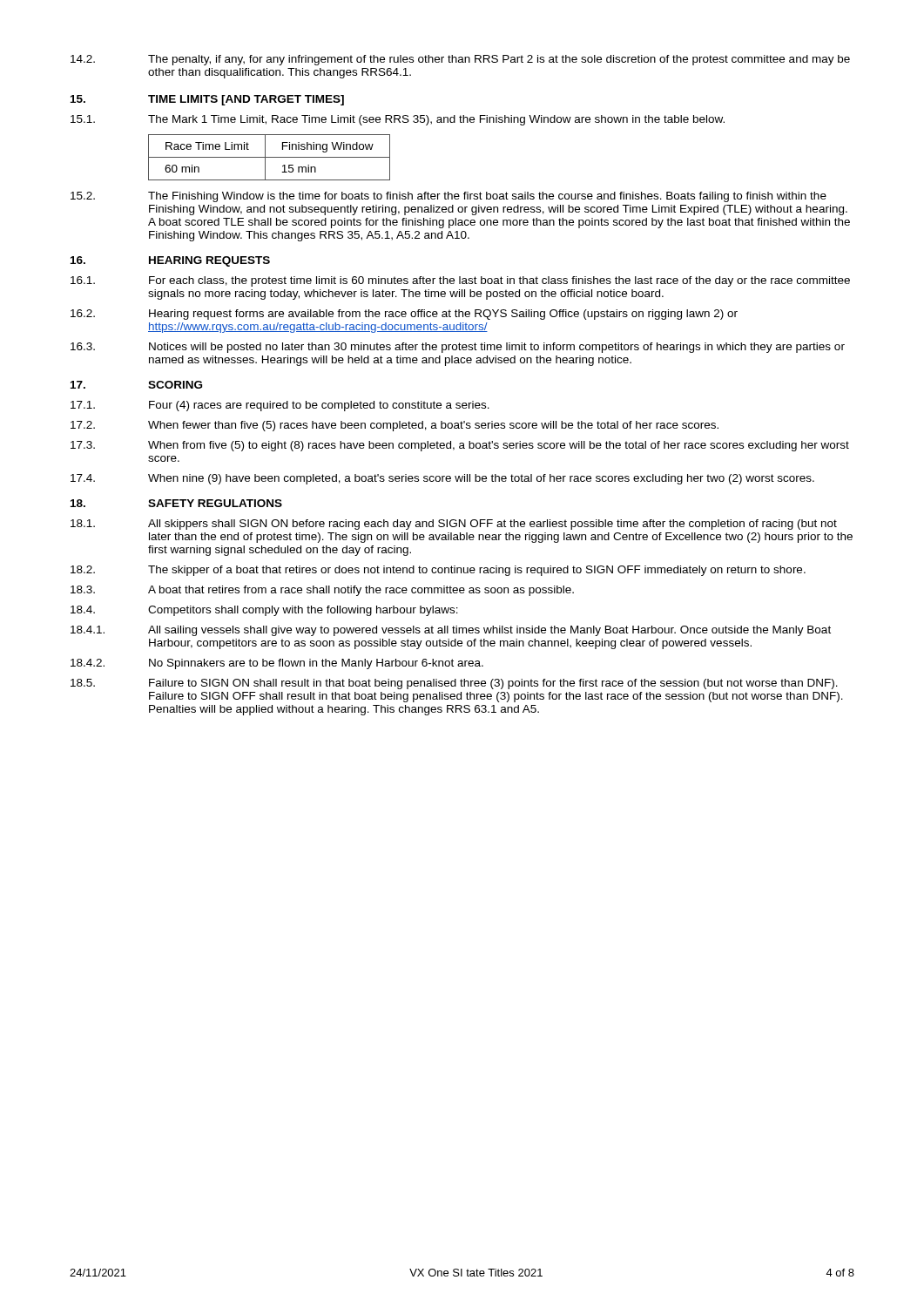Find the list item containing "16.3. Notices will be posted no later"
This screenshot has width=924, height=1307.
click(462, 353)
